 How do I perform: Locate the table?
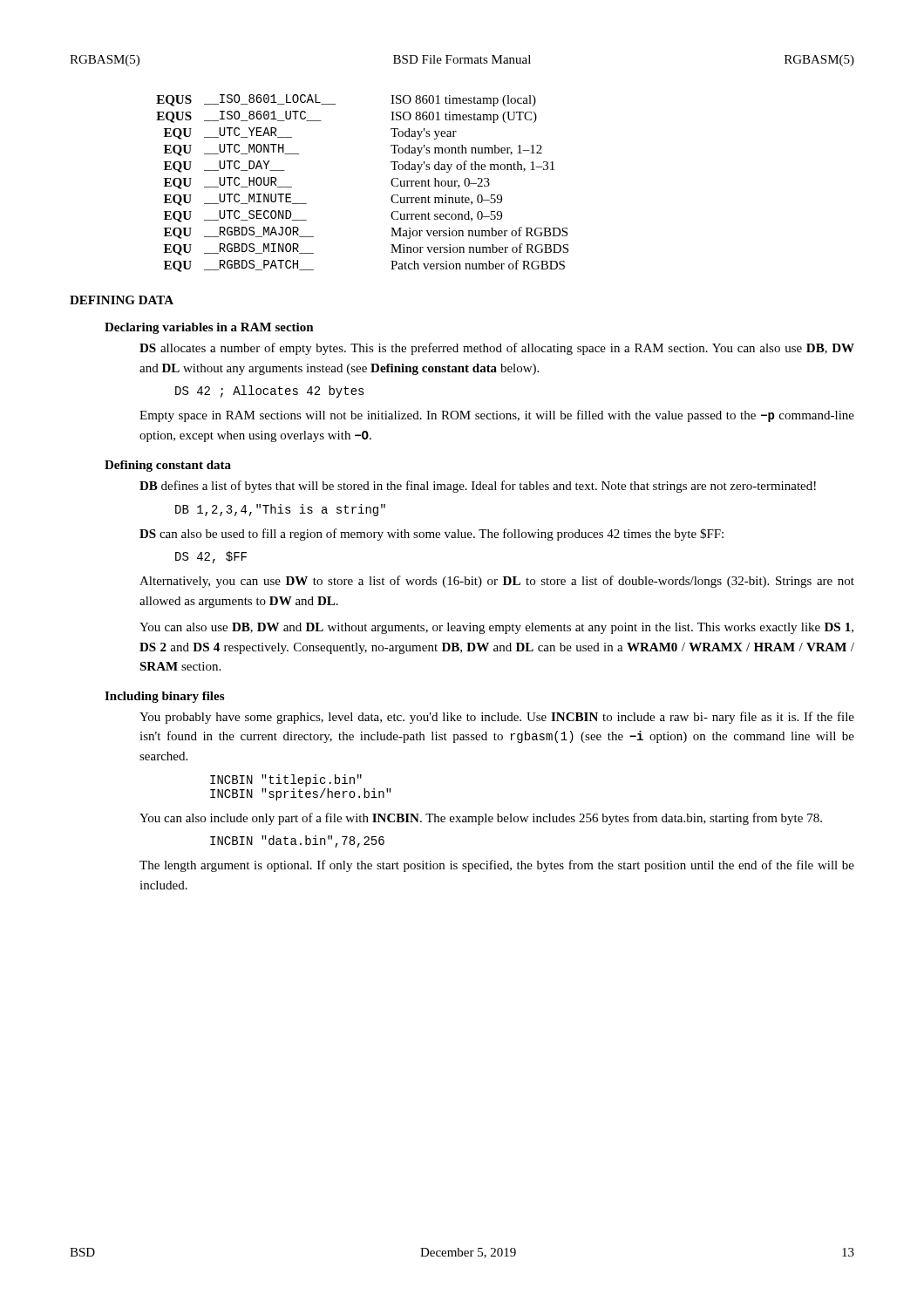[x=462, y=183]
